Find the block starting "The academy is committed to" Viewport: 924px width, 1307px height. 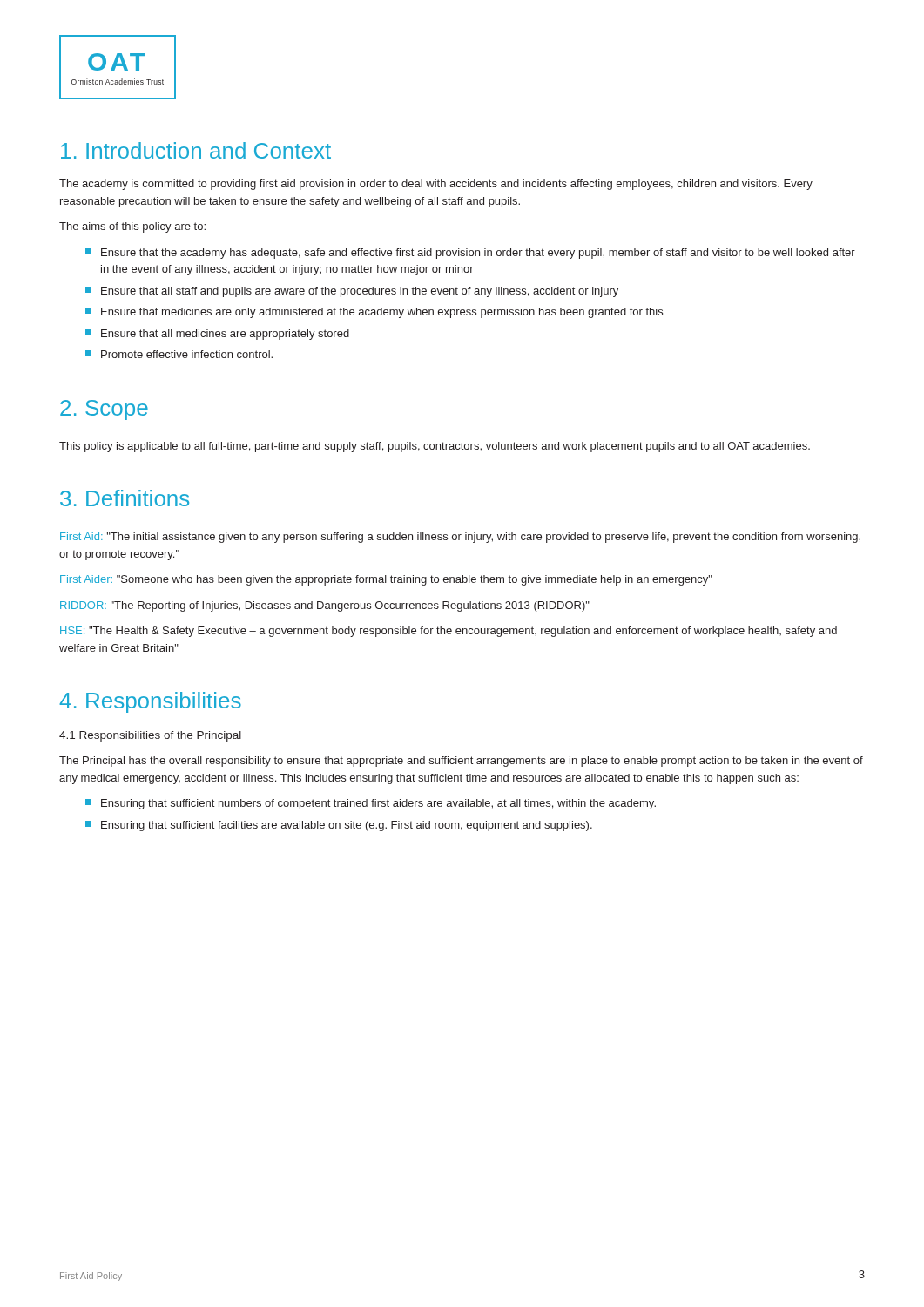click(436, 192)
